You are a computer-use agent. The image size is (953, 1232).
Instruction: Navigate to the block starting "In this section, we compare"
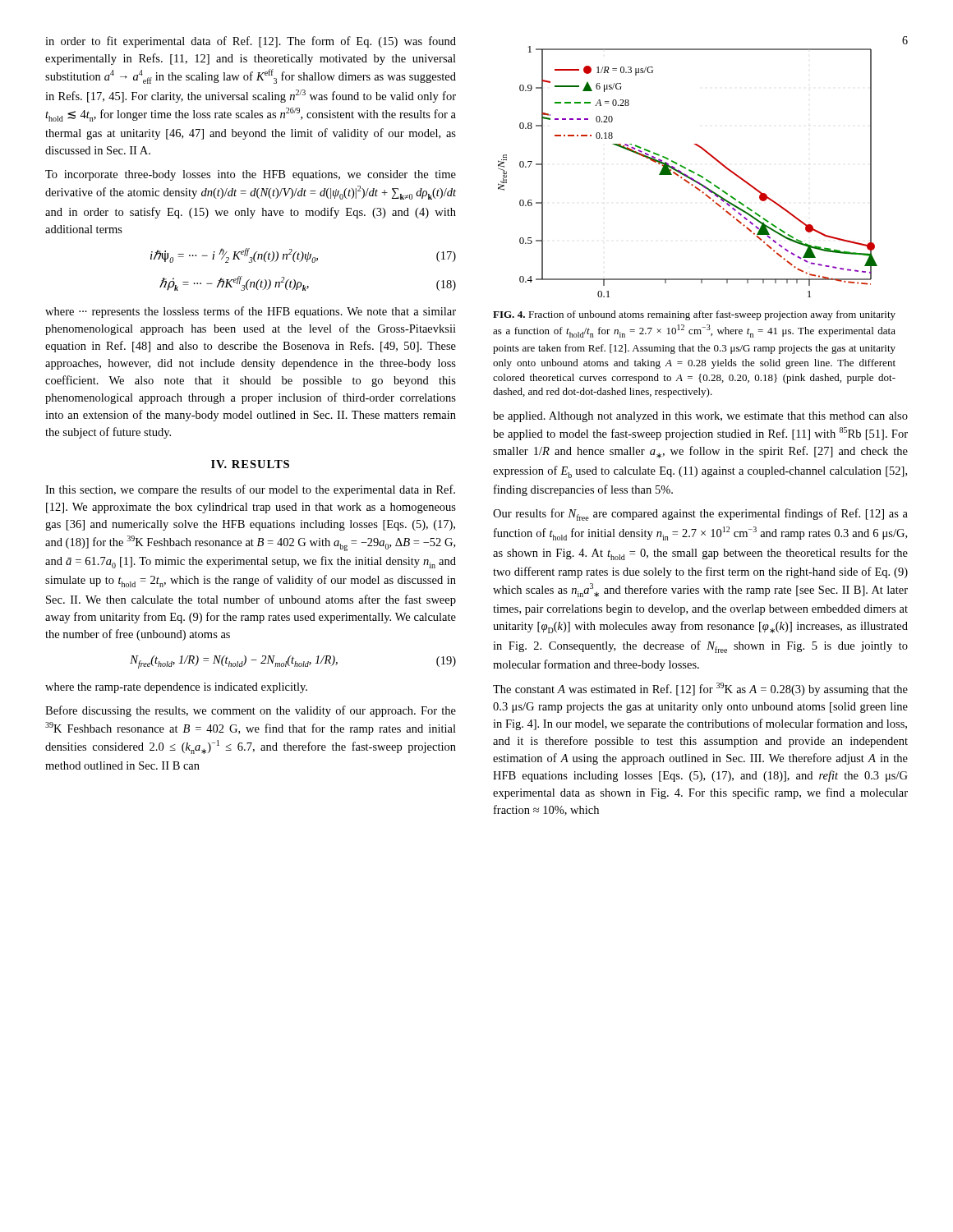[251, 562]
